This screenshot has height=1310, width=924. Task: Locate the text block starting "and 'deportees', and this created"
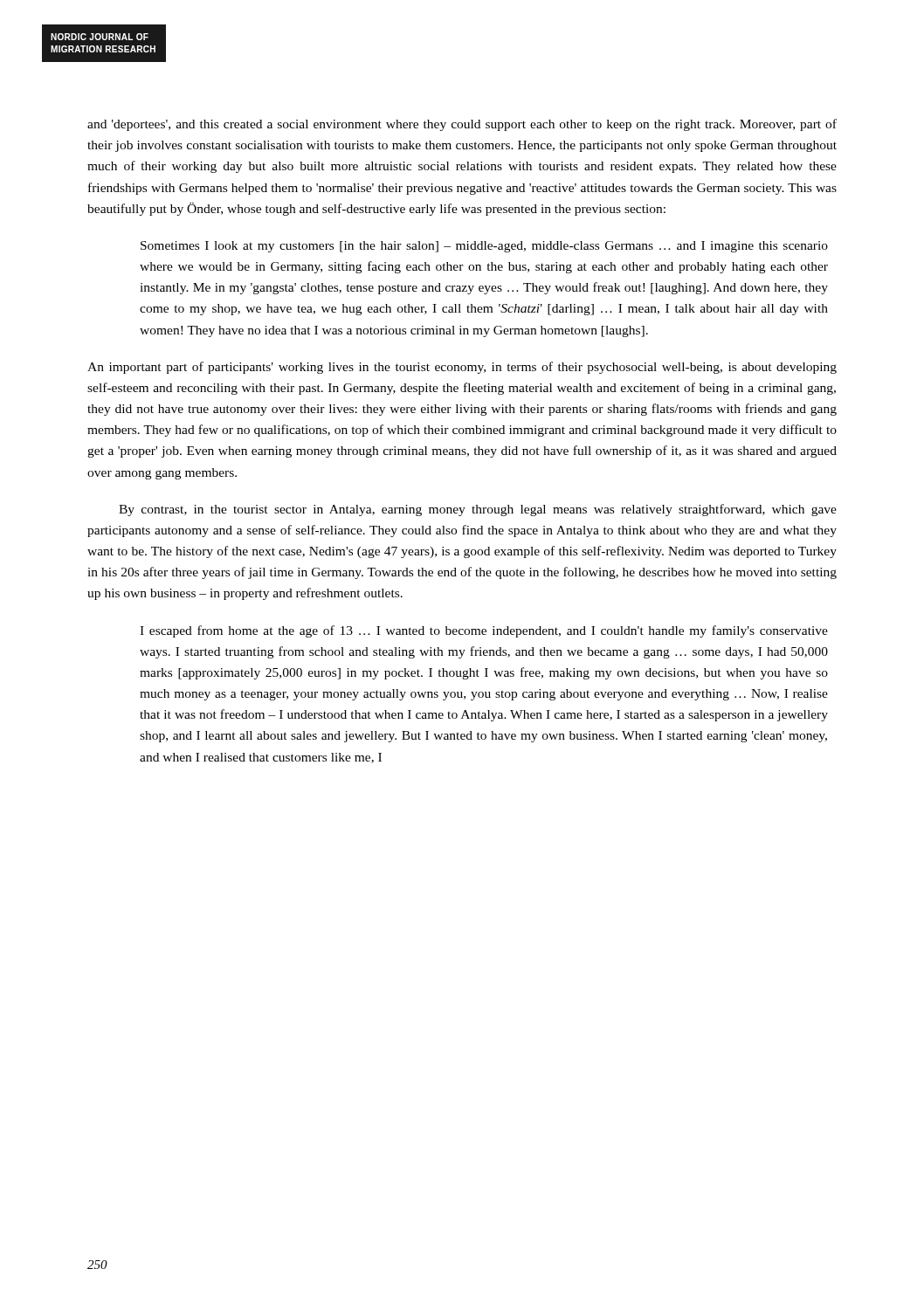(462, 166)
